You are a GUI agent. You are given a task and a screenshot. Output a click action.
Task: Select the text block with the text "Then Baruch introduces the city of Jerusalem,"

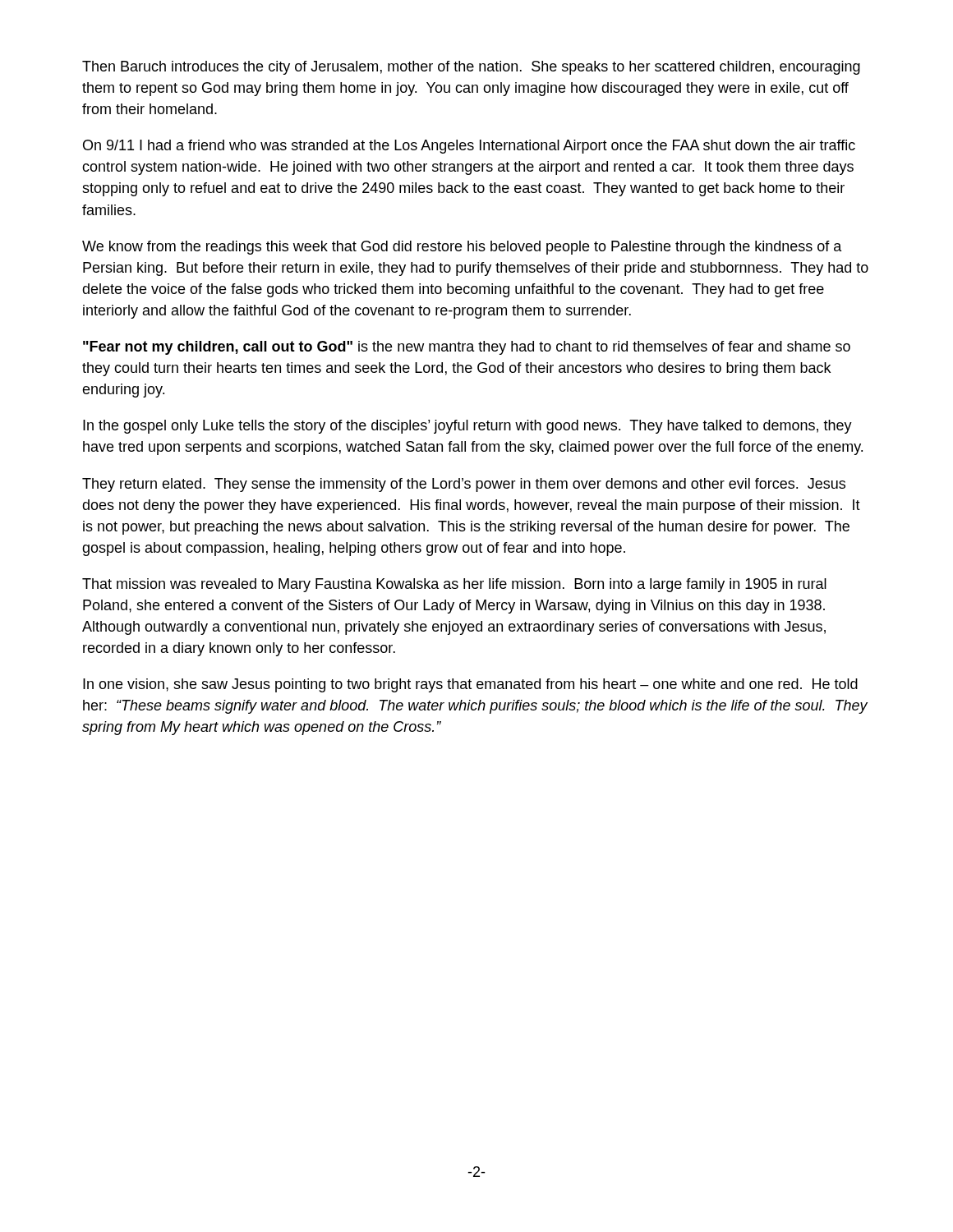click(x=471, y=88)
